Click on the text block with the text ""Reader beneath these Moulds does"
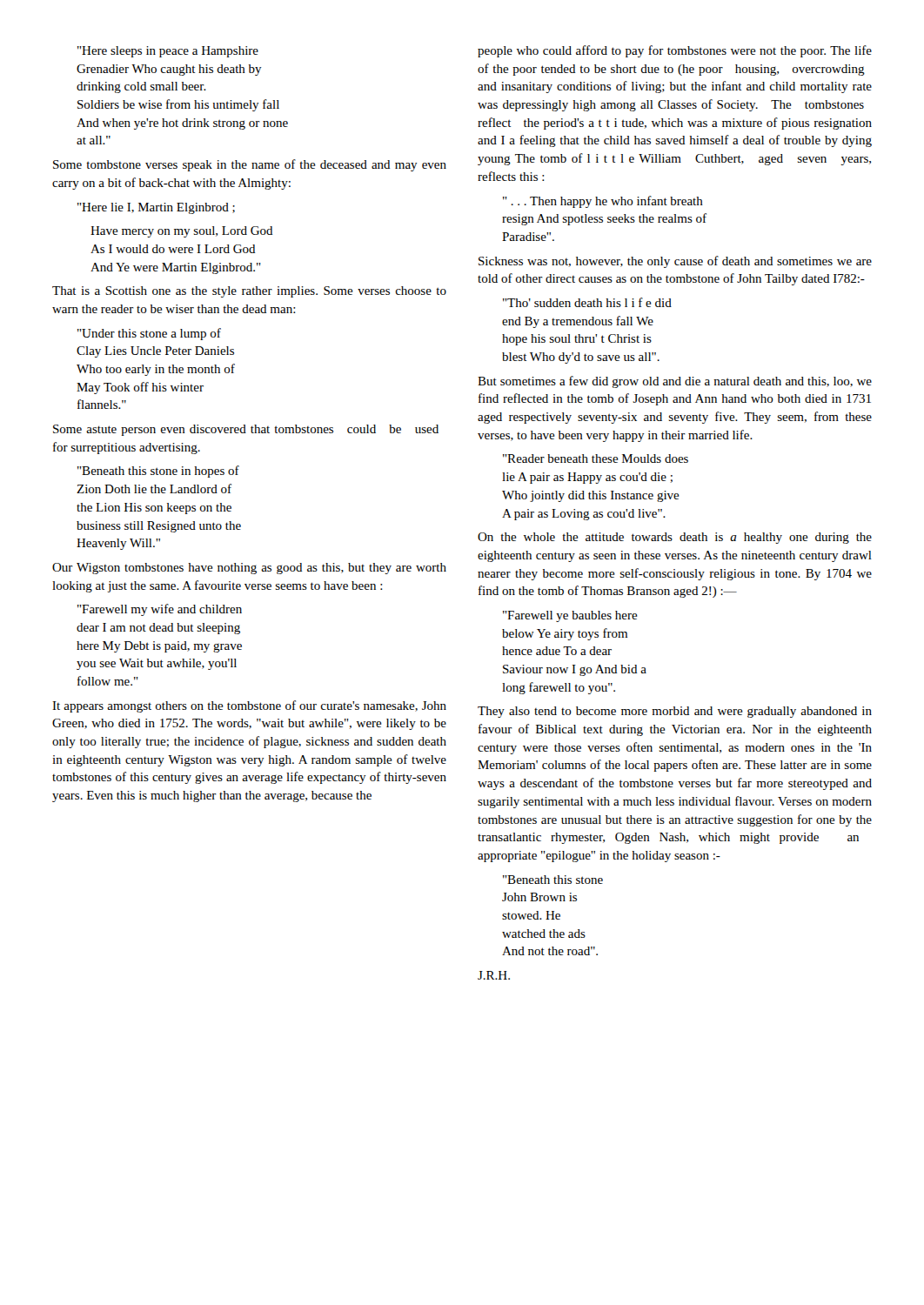 687,486
